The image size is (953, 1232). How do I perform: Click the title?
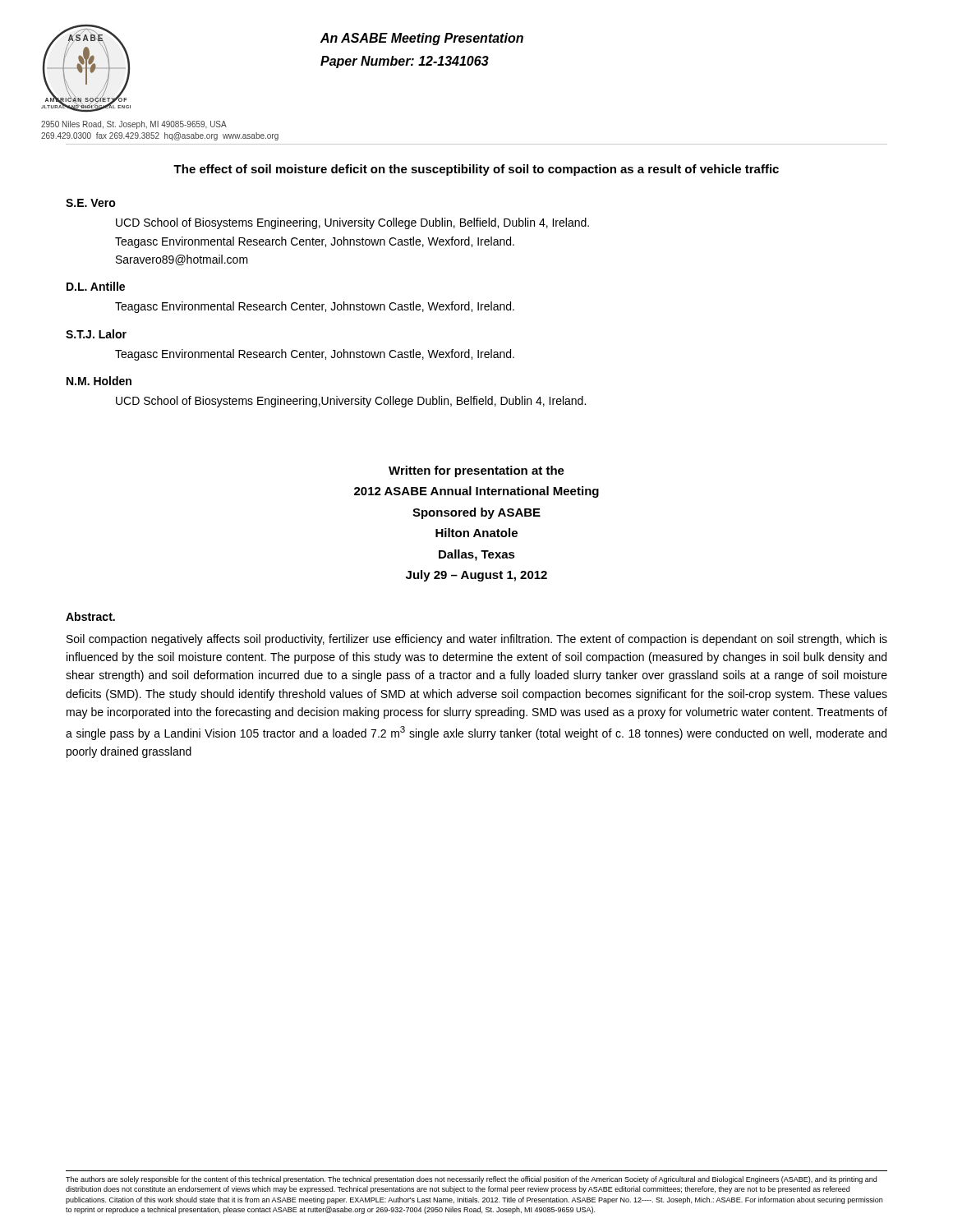pyautogui.click(x=476, y=169)
